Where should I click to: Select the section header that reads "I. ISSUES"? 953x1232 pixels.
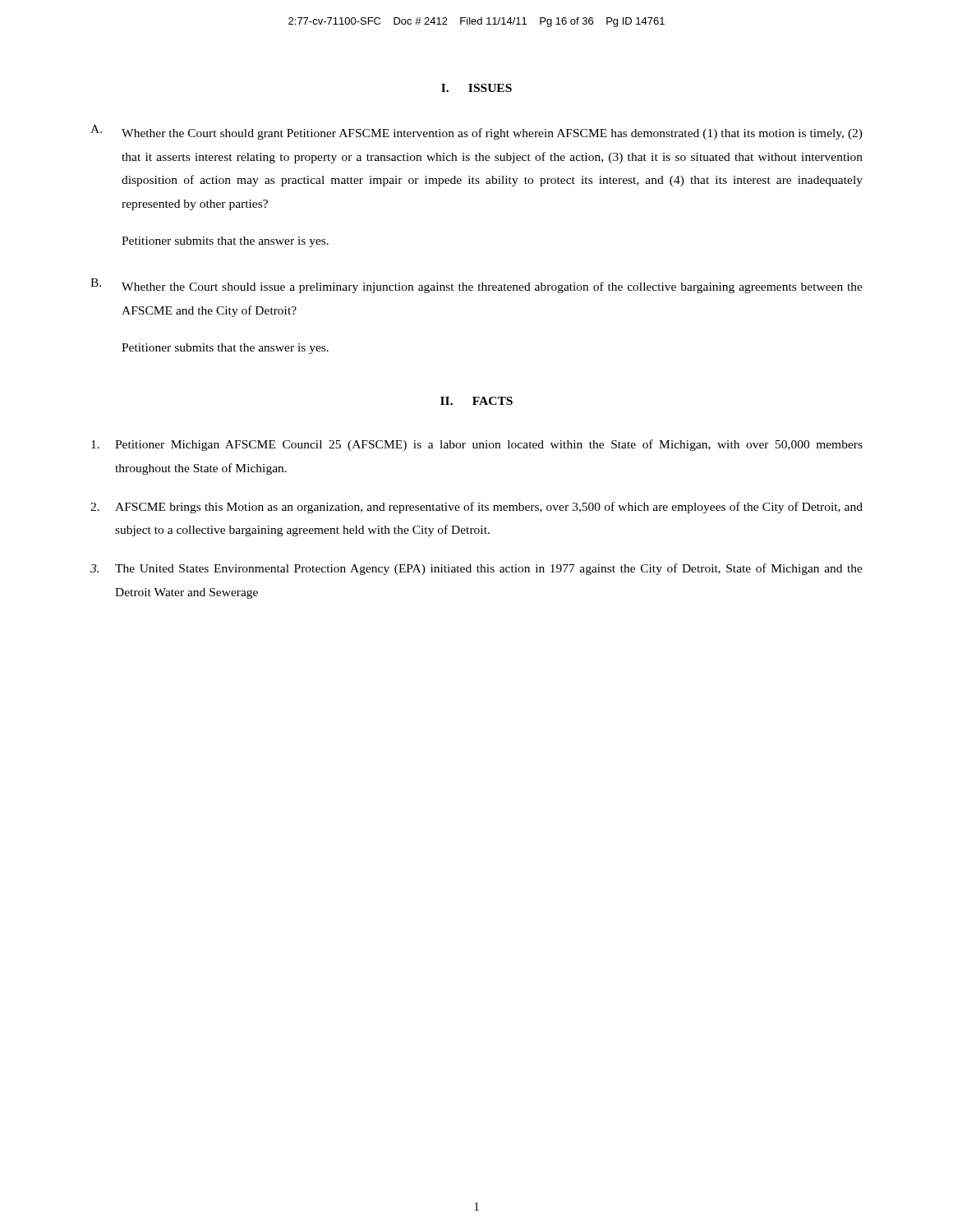click(x=476, y=87)
